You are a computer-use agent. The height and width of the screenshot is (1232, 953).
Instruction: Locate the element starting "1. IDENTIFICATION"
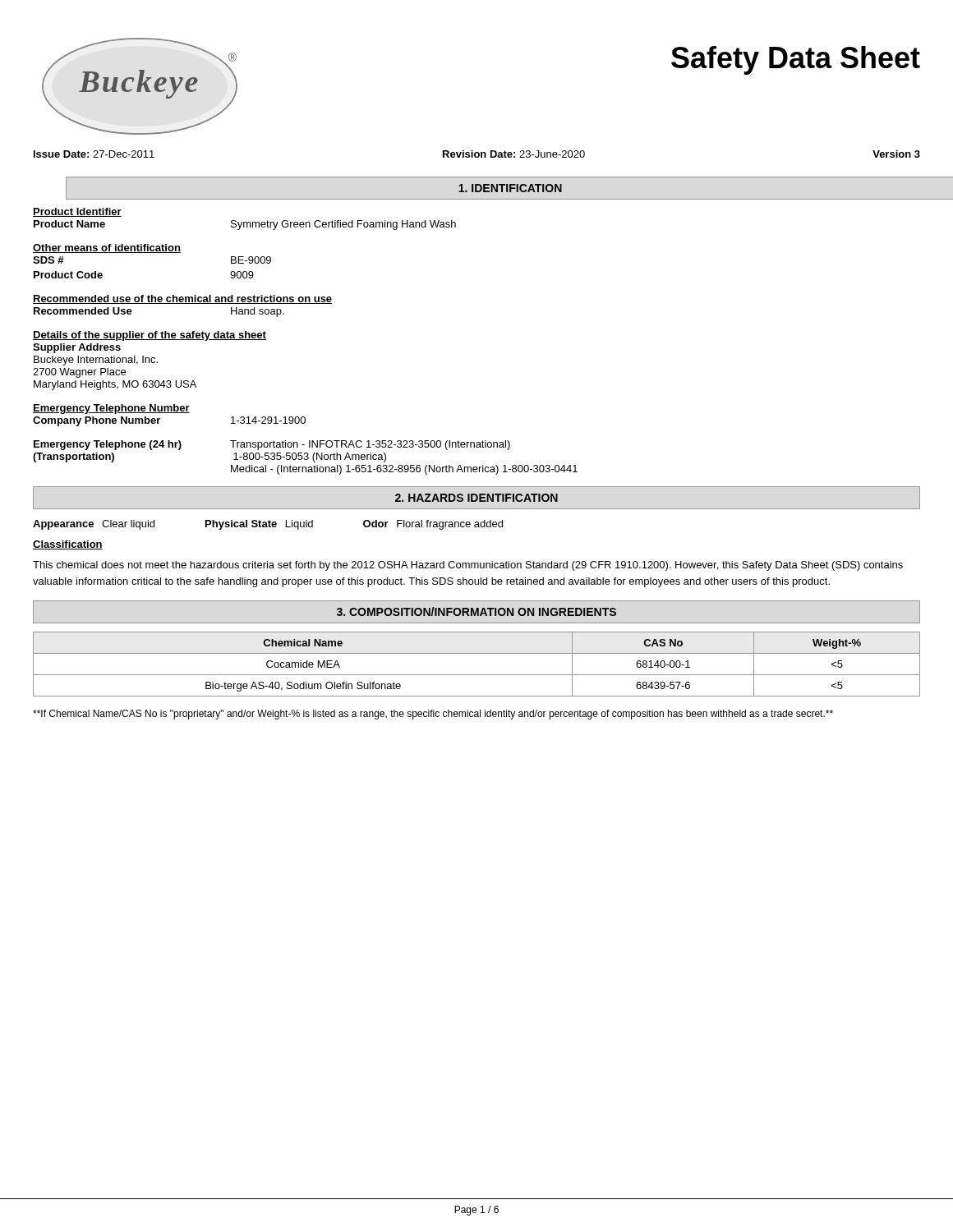(x=510, y=188)
